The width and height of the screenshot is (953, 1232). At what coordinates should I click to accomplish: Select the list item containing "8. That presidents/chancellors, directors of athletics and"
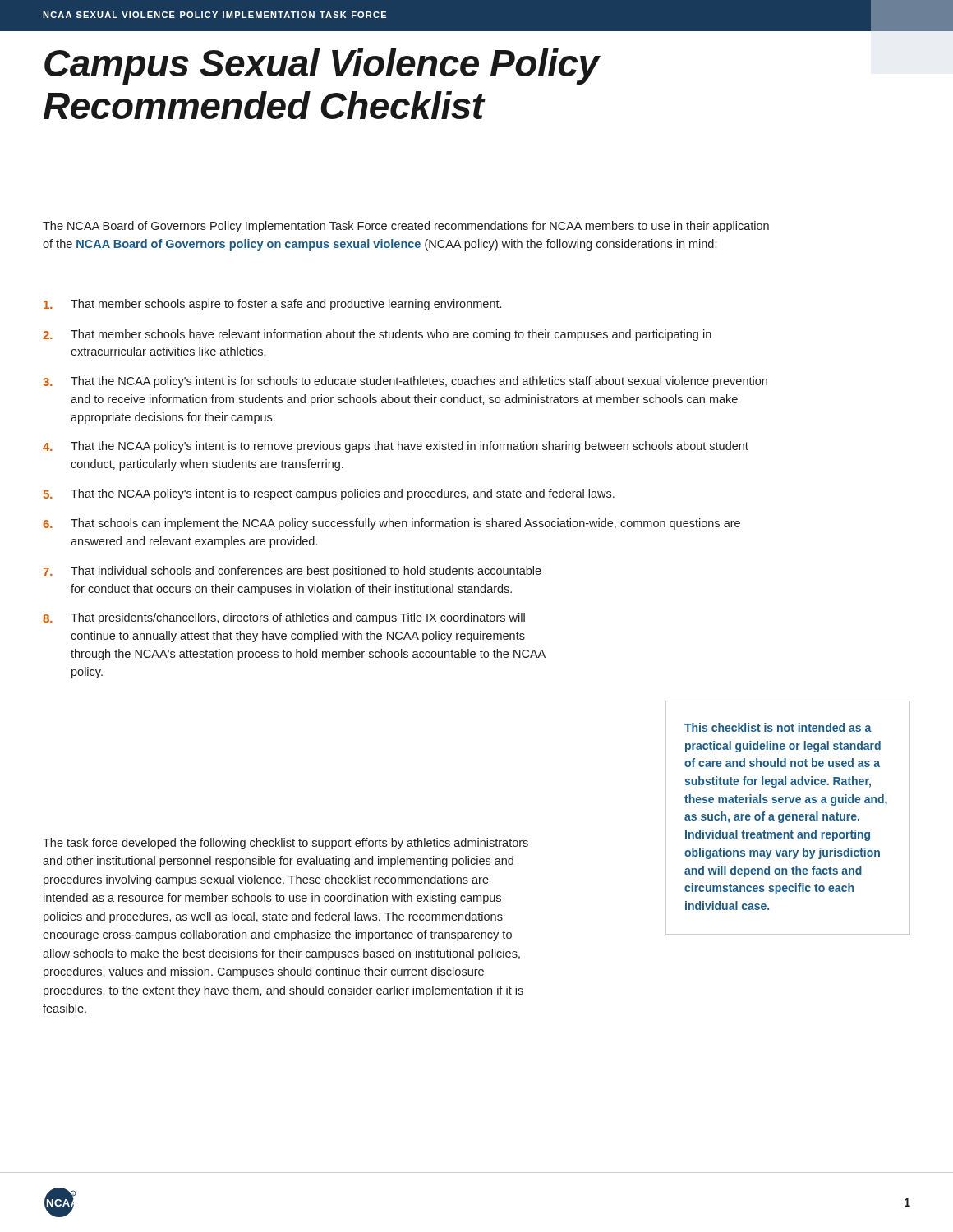coord(297,645)
